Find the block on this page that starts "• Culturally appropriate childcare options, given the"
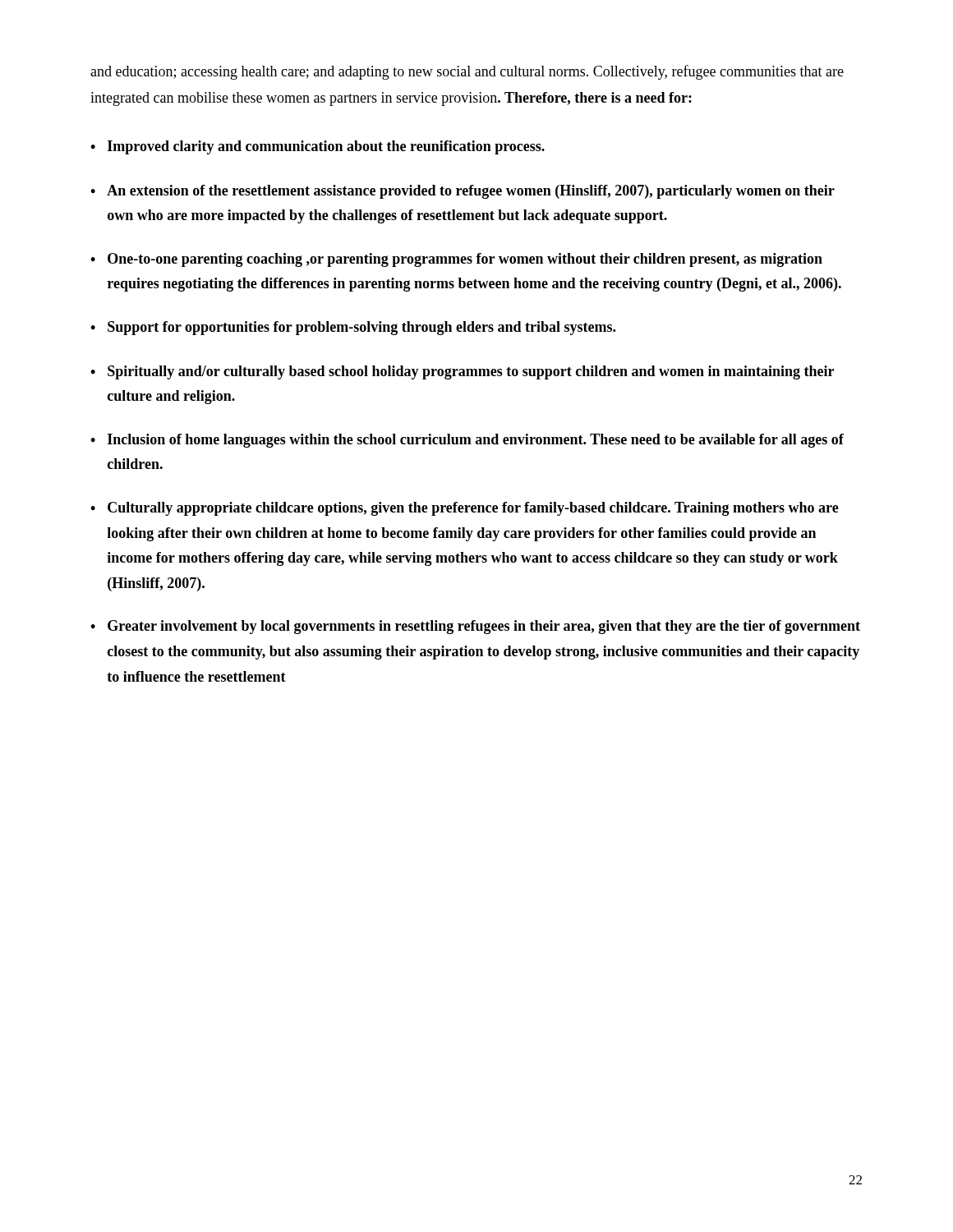 pyautogui.click(x=476, y=545)
